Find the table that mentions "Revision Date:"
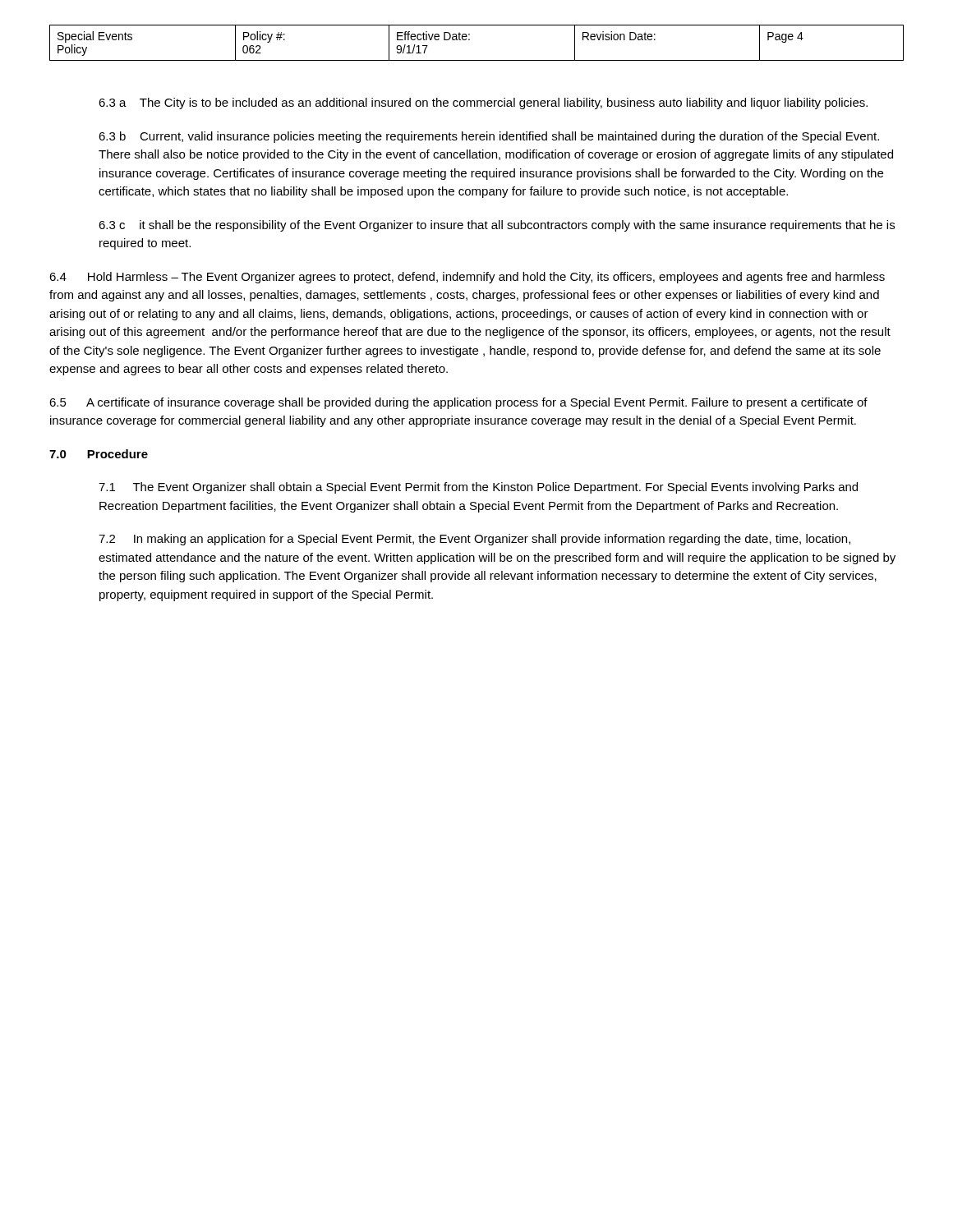The height and width of the screenshot is (1232, 953). [476, 43]
